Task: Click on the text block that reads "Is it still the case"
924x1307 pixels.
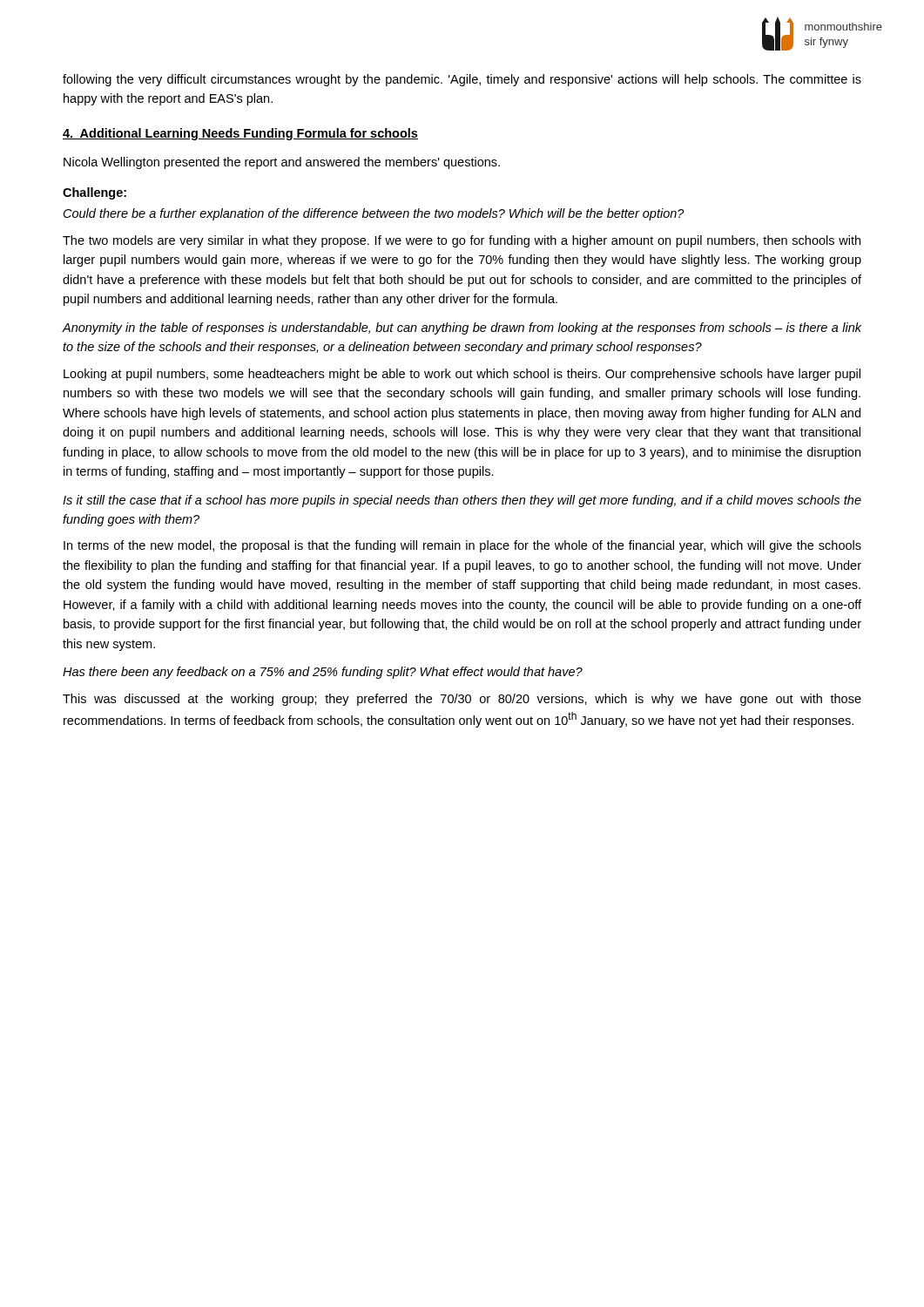Action: [462, 509]
